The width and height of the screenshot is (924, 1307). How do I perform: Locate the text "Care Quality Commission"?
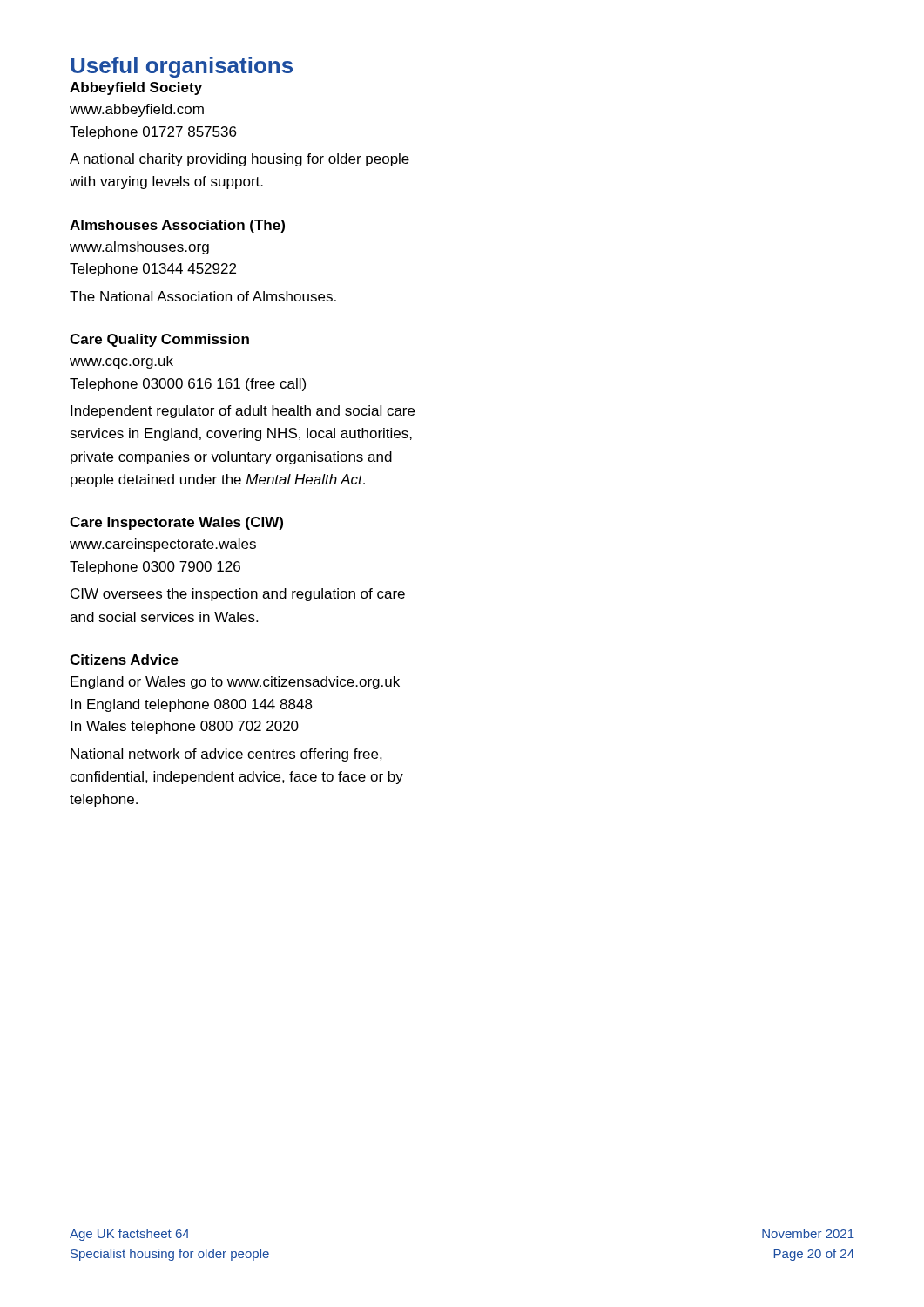coord(159,340)
